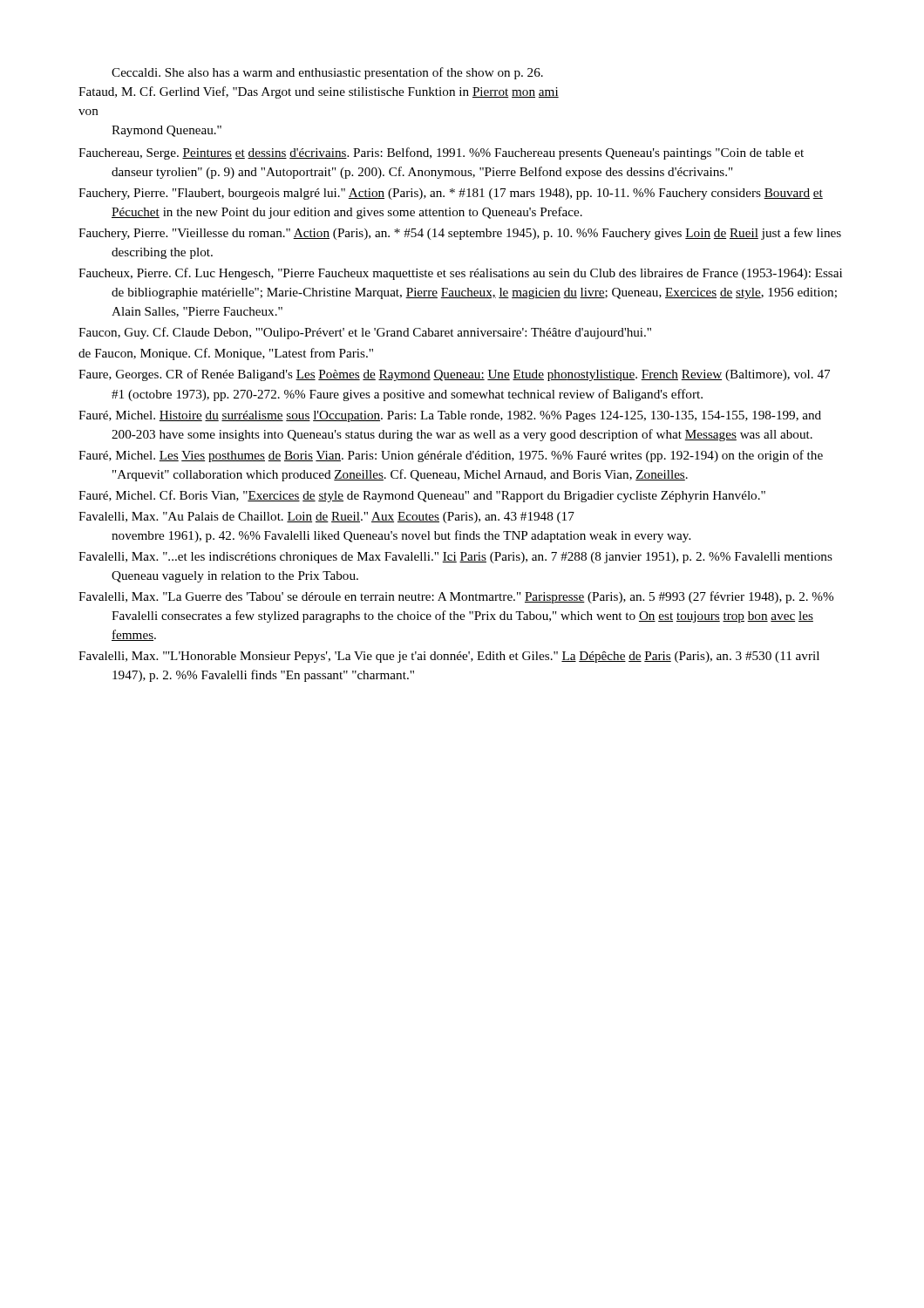Select the text with the text "Raymond Queneau.""

pyautogui.click(x=167, y=130)
